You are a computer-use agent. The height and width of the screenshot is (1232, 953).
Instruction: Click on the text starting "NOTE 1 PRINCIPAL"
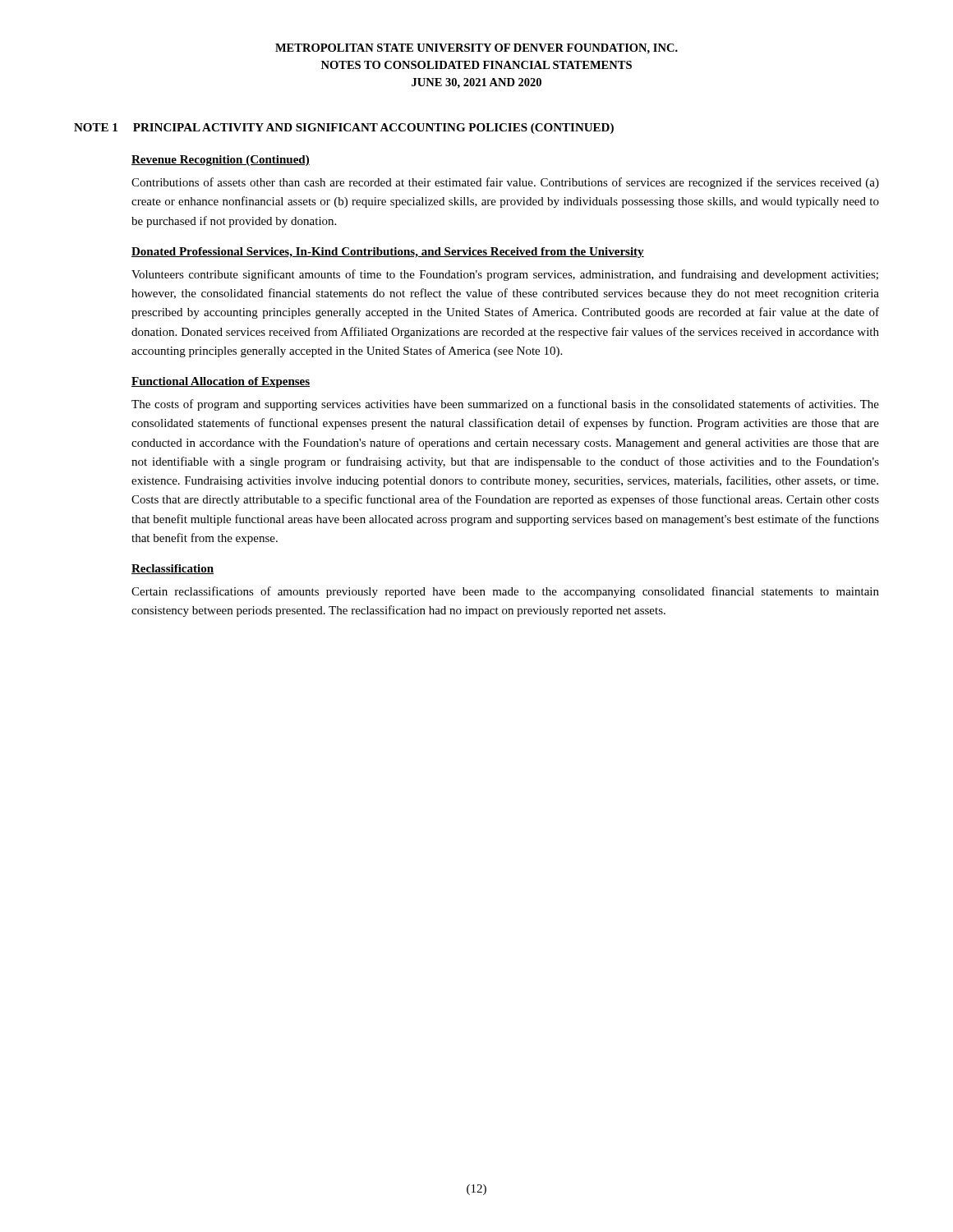coord(344,128)
